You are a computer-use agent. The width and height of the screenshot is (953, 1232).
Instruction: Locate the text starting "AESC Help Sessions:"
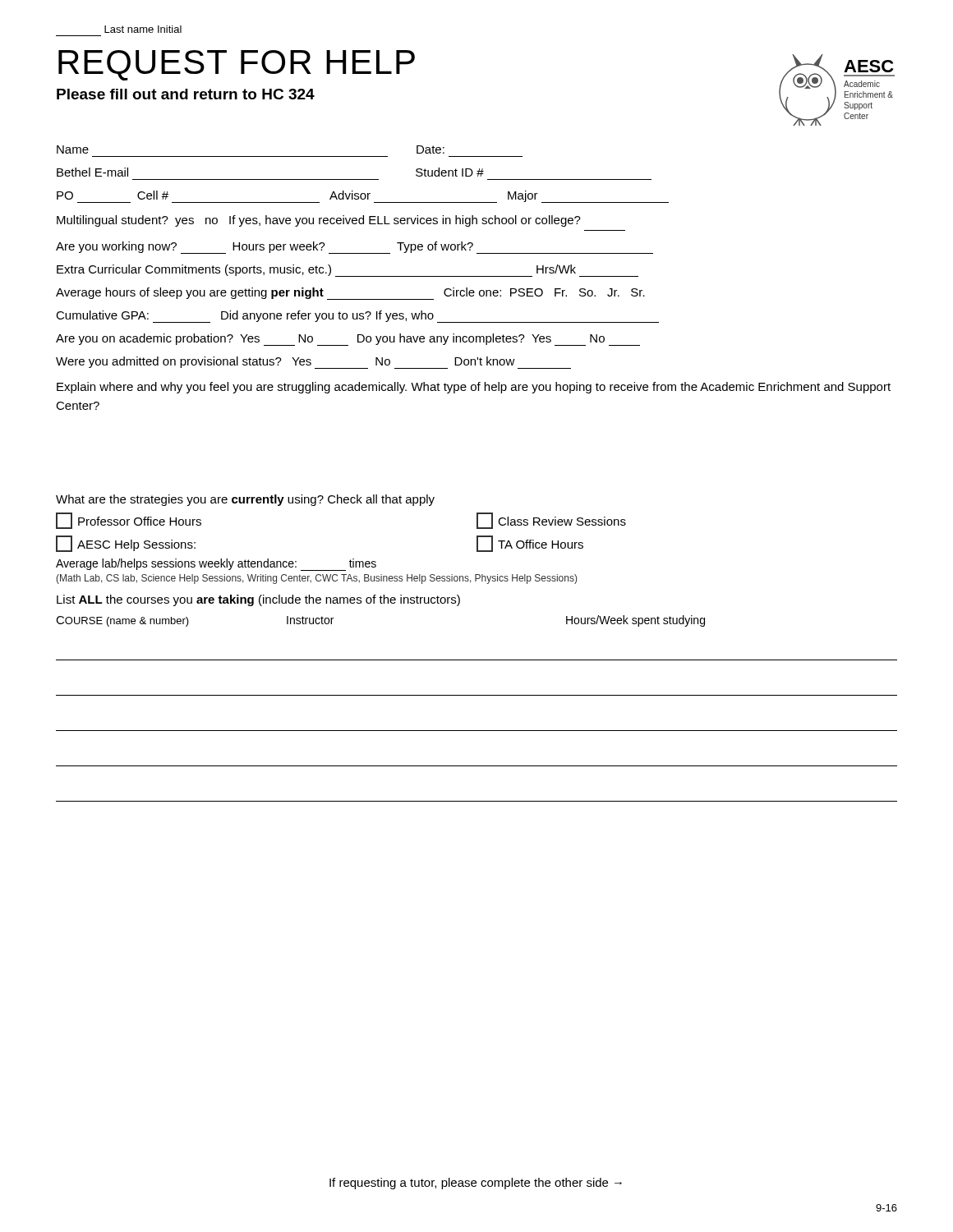[126, 544]
